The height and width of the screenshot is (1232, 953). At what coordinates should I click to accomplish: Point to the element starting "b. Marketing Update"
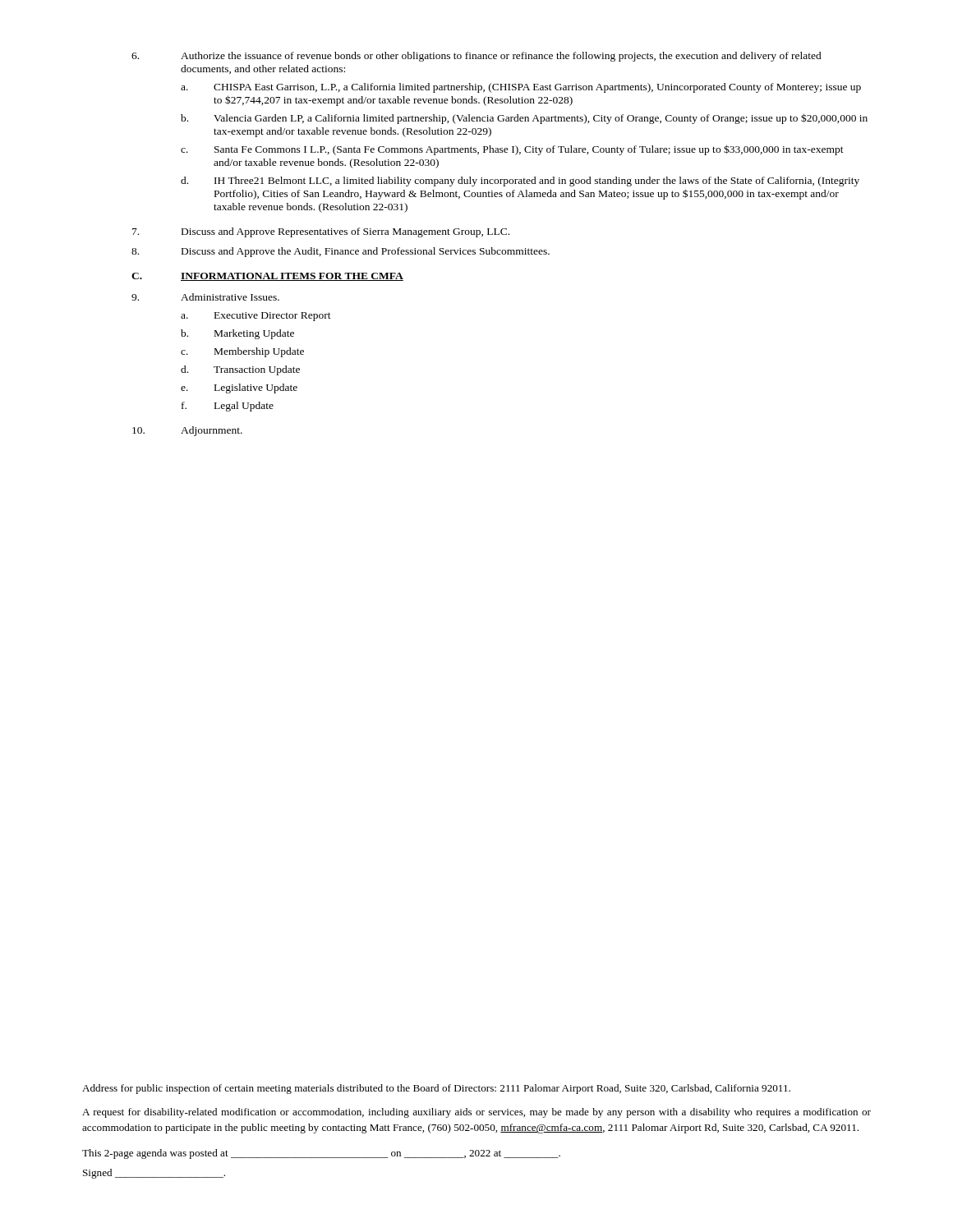tap(237, 334)
